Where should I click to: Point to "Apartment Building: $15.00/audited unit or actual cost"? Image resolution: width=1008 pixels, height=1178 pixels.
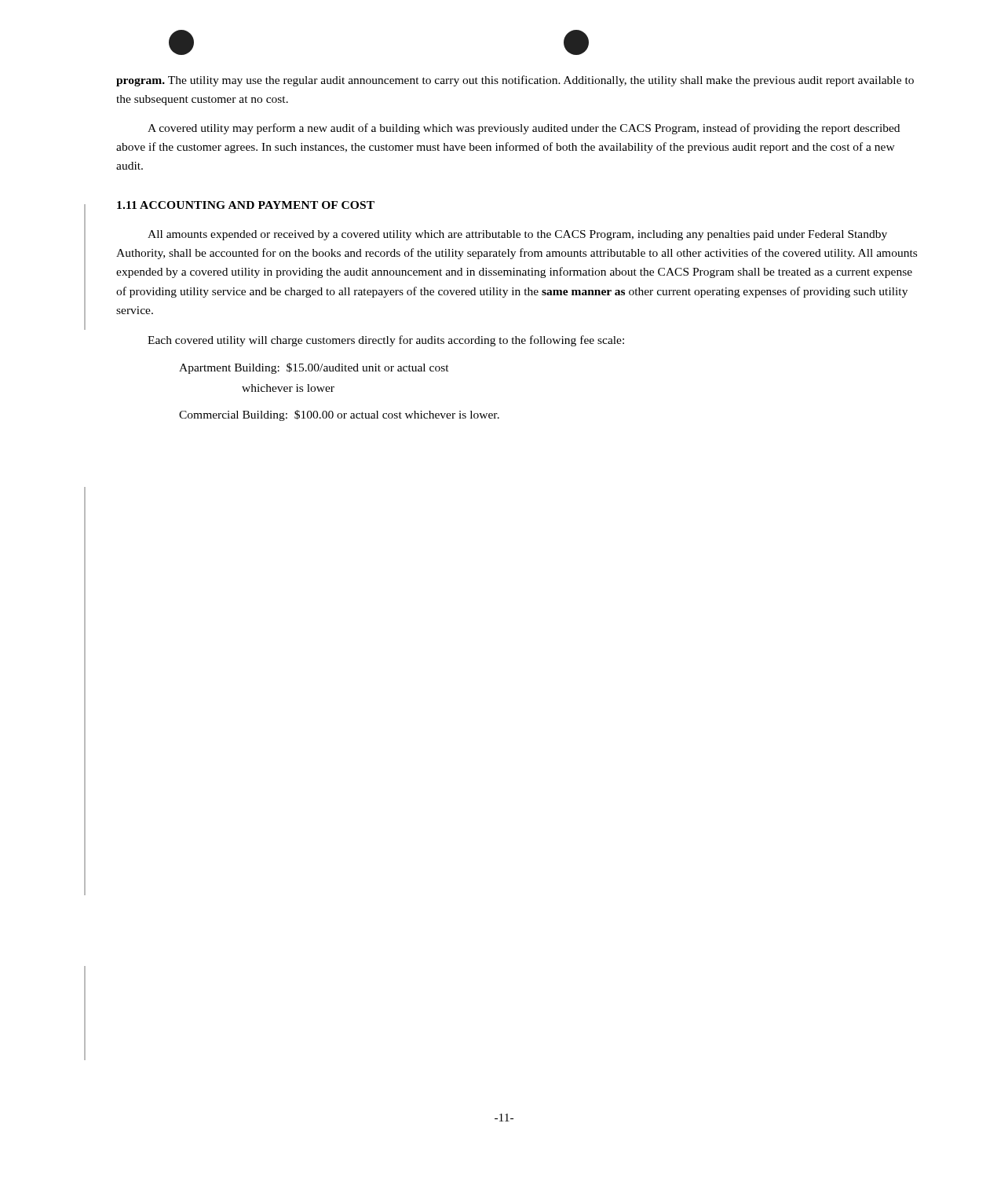[314, 367]
